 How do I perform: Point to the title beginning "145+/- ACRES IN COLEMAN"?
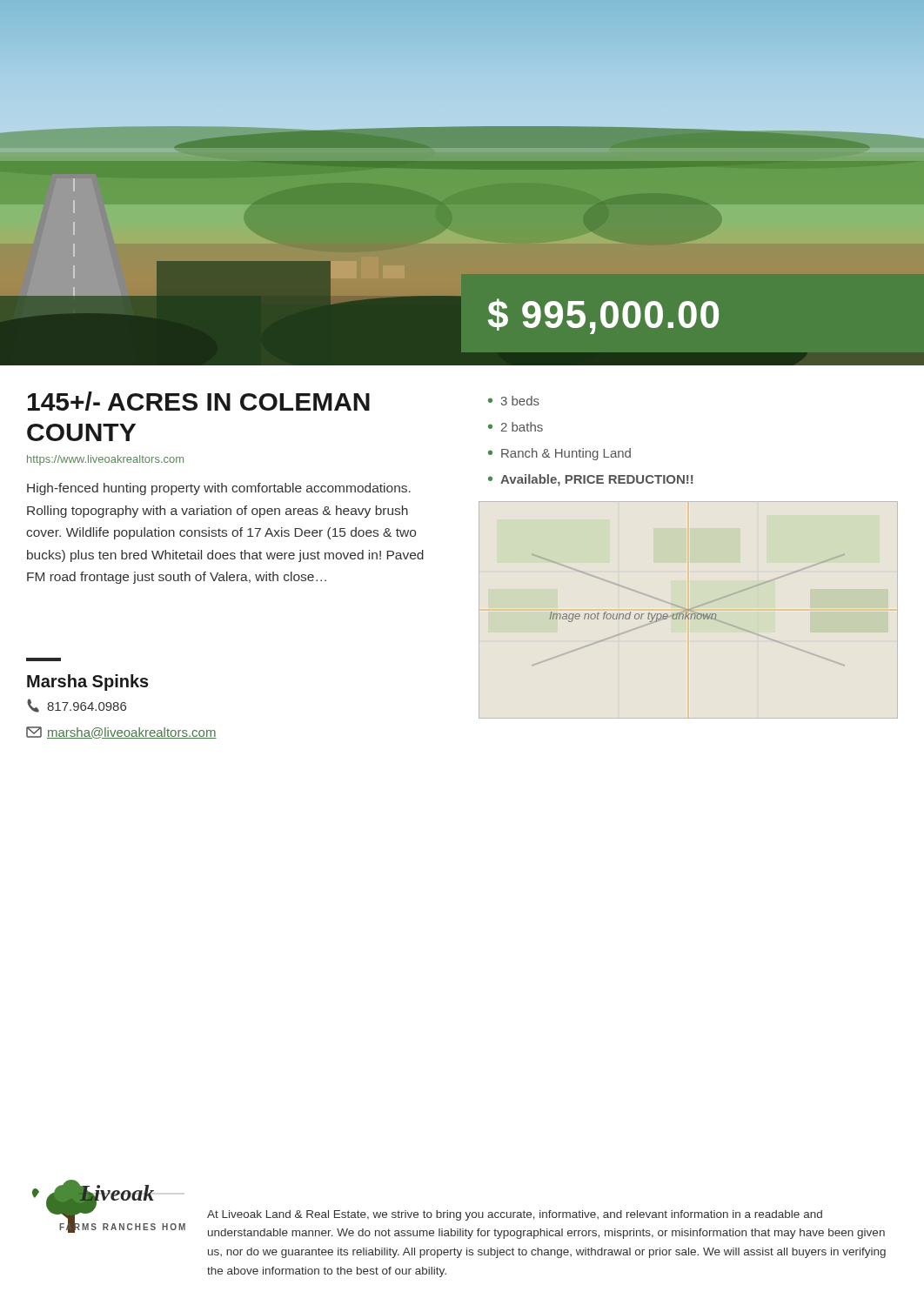click(233, 417)
